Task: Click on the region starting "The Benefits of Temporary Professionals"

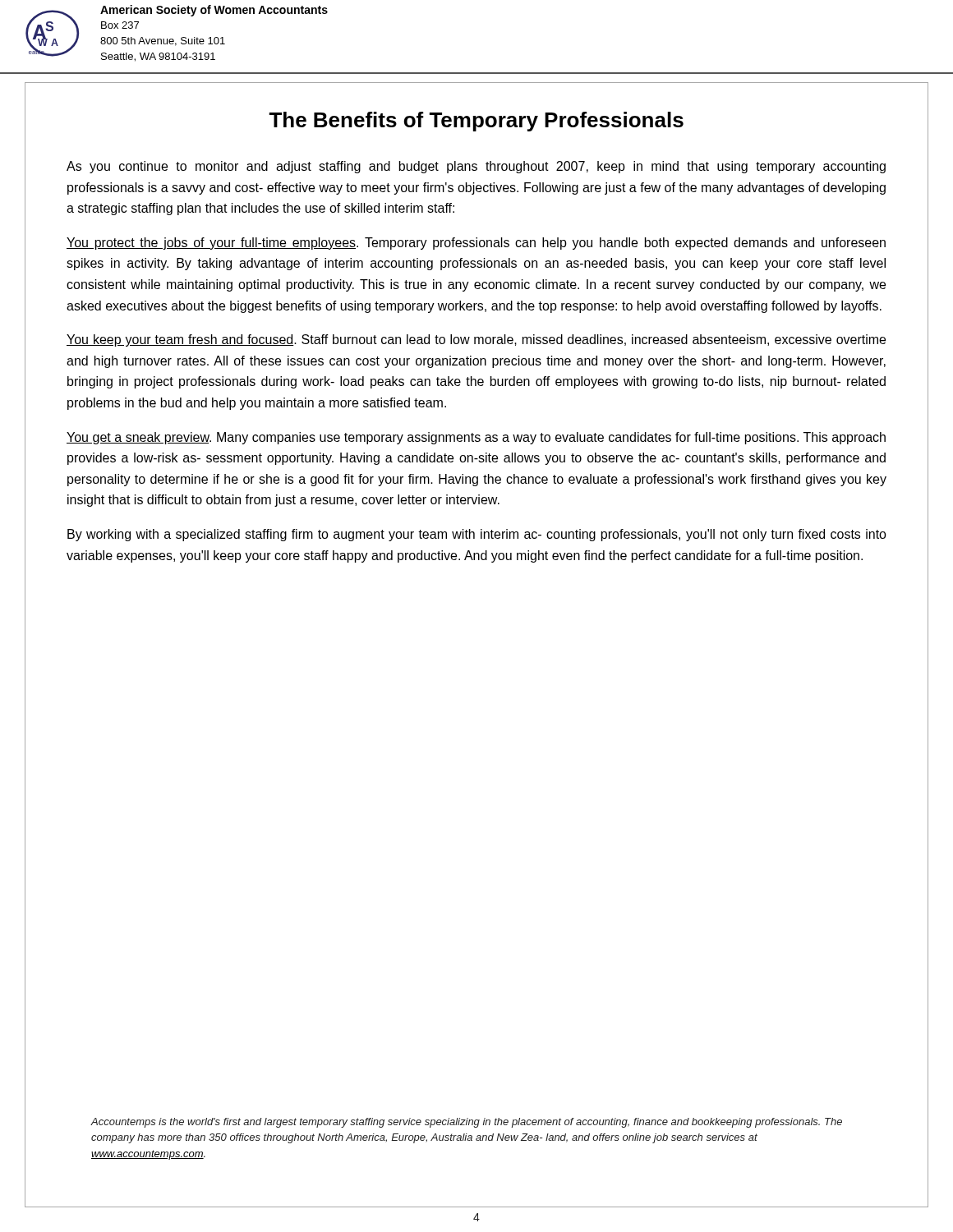Action: click(x=476, y=120)
